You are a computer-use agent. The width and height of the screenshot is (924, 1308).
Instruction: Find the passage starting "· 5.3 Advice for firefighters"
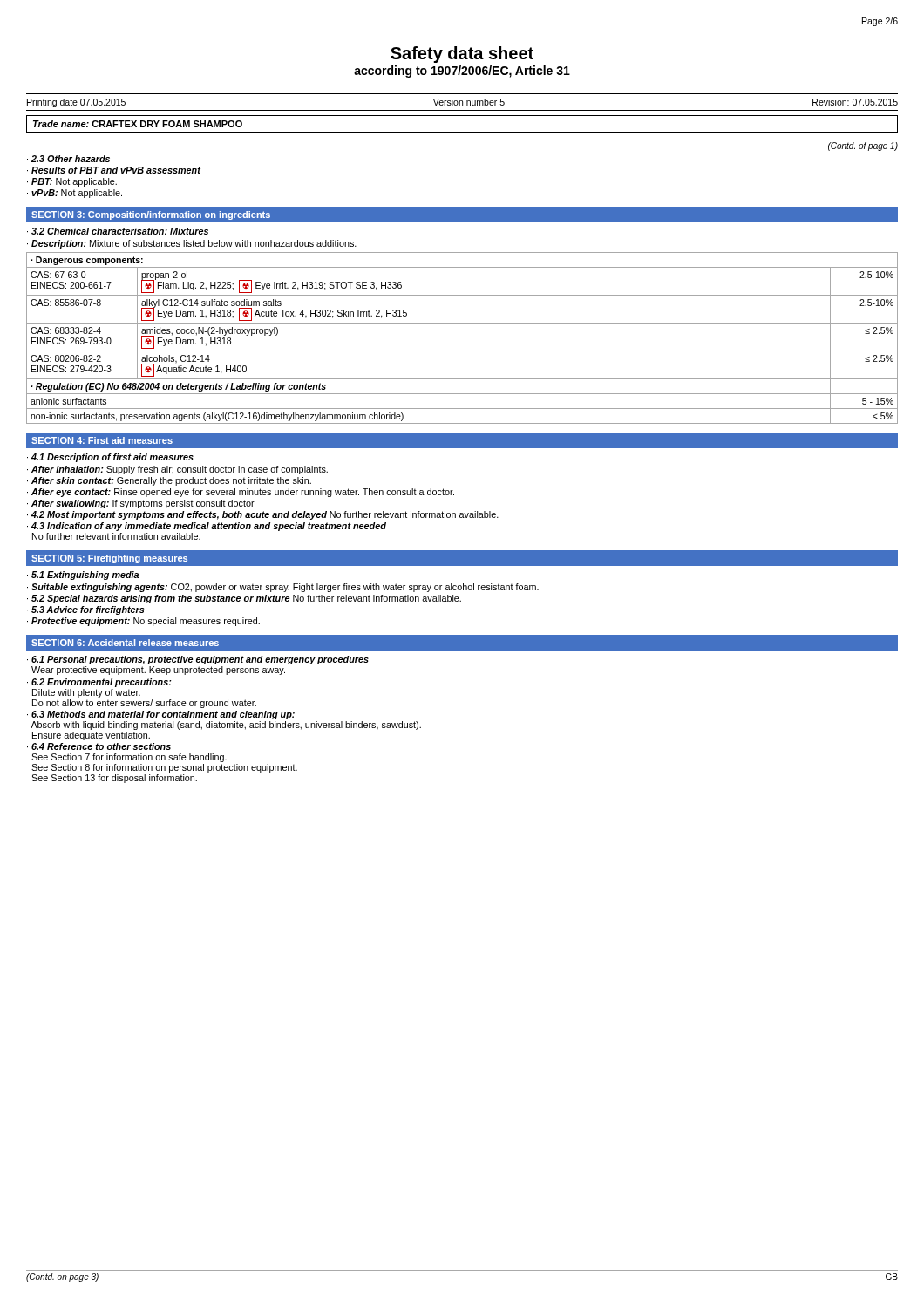pyautogui.click(x=85, y=610)
